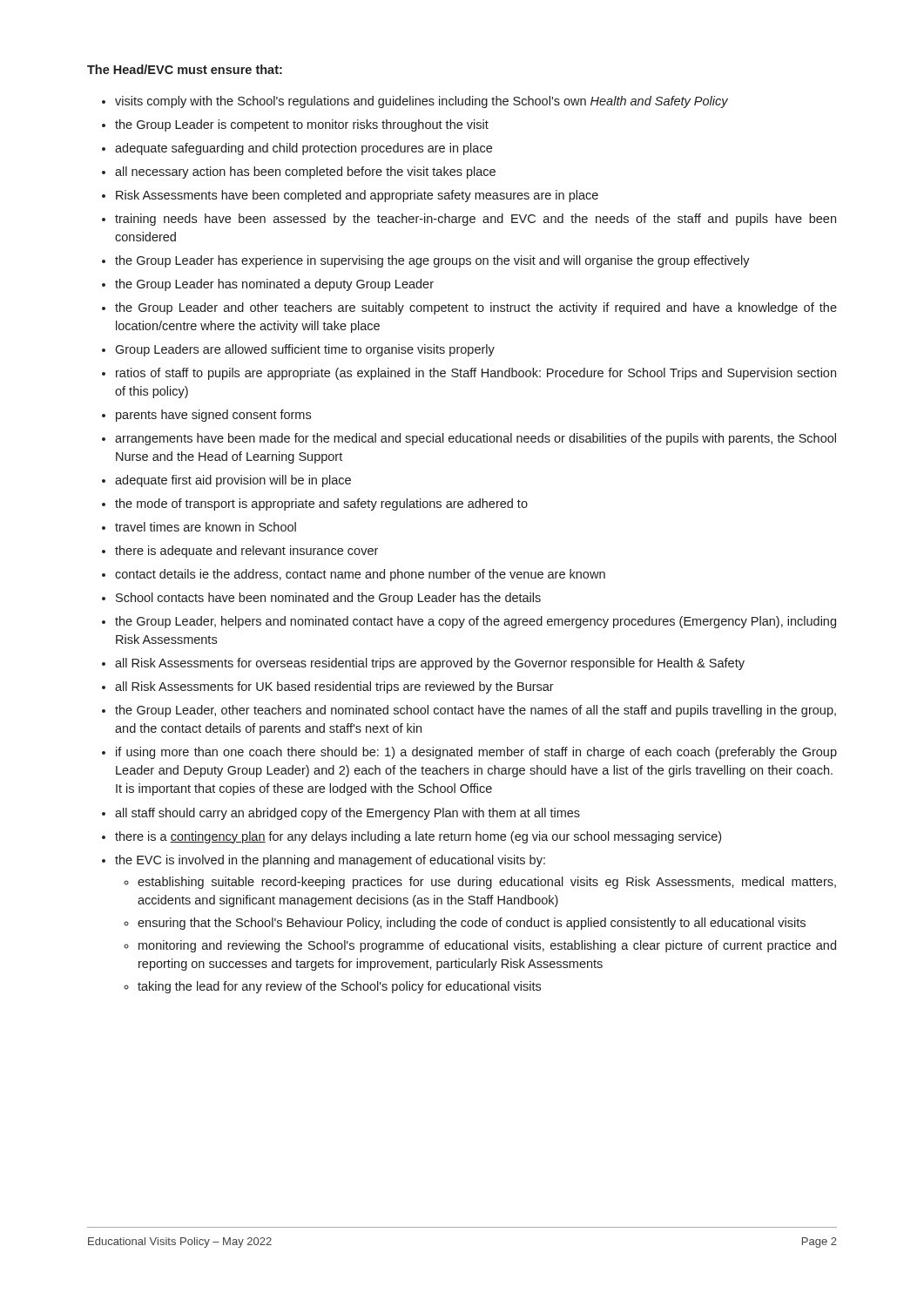The height and width of the screenshot is (1307, 924).
Task: Locate the list item with the text "adequate safeguarding and"
Action: 304,148
